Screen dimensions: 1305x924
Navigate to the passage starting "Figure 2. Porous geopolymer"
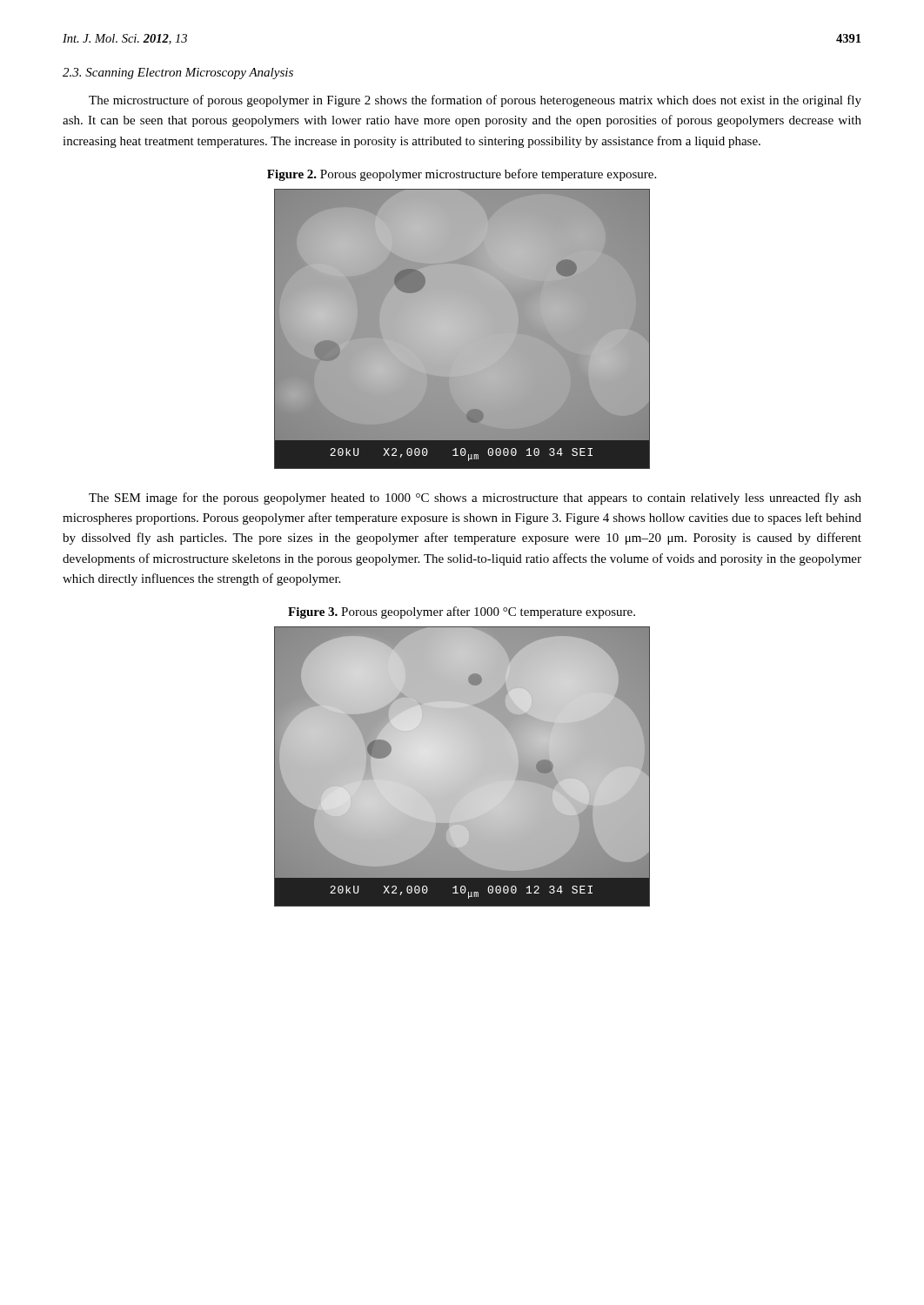click(462, 174)
